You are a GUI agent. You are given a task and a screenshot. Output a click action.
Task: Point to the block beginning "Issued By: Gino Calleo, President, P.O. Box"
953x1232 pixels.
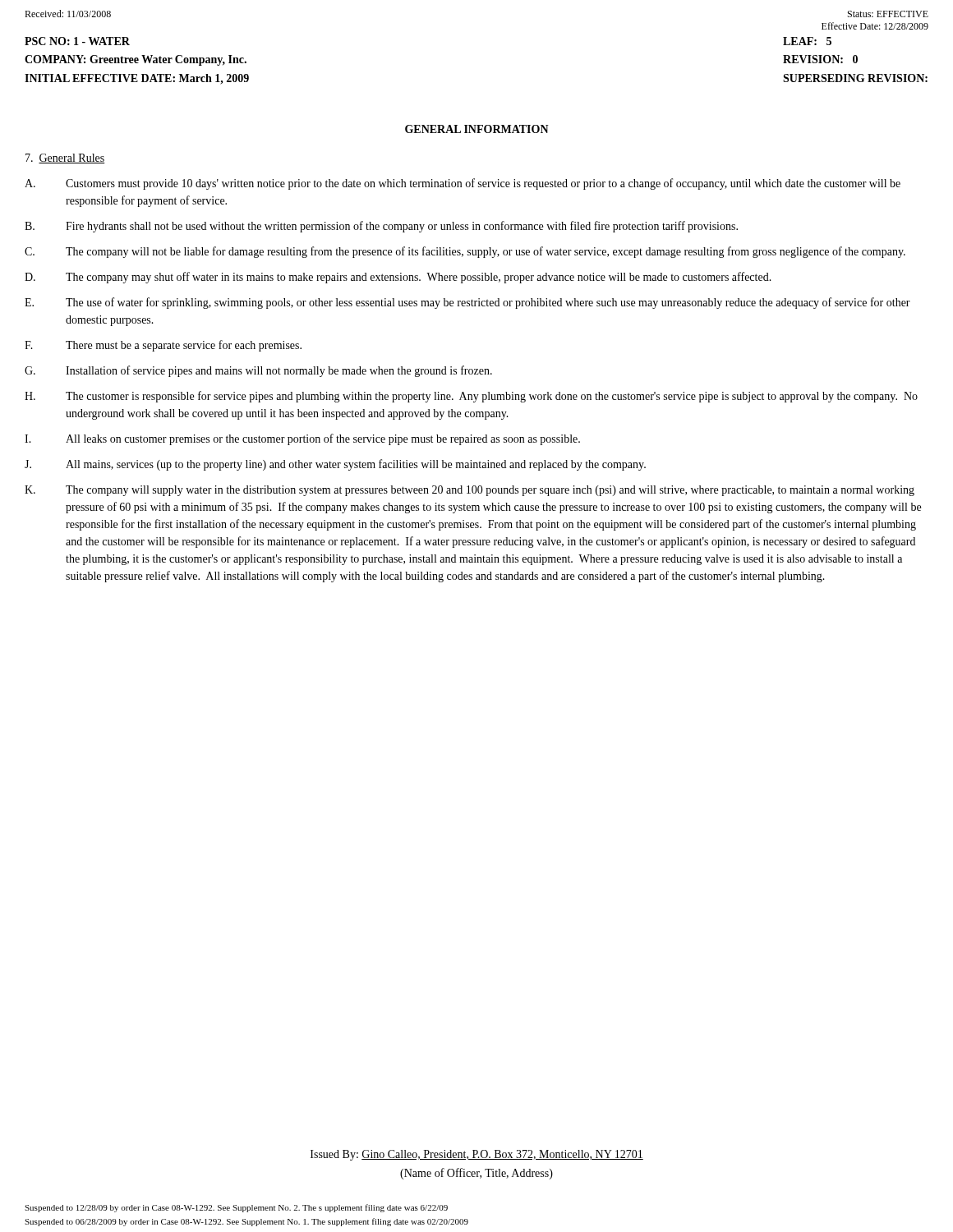click(476, 1164)
